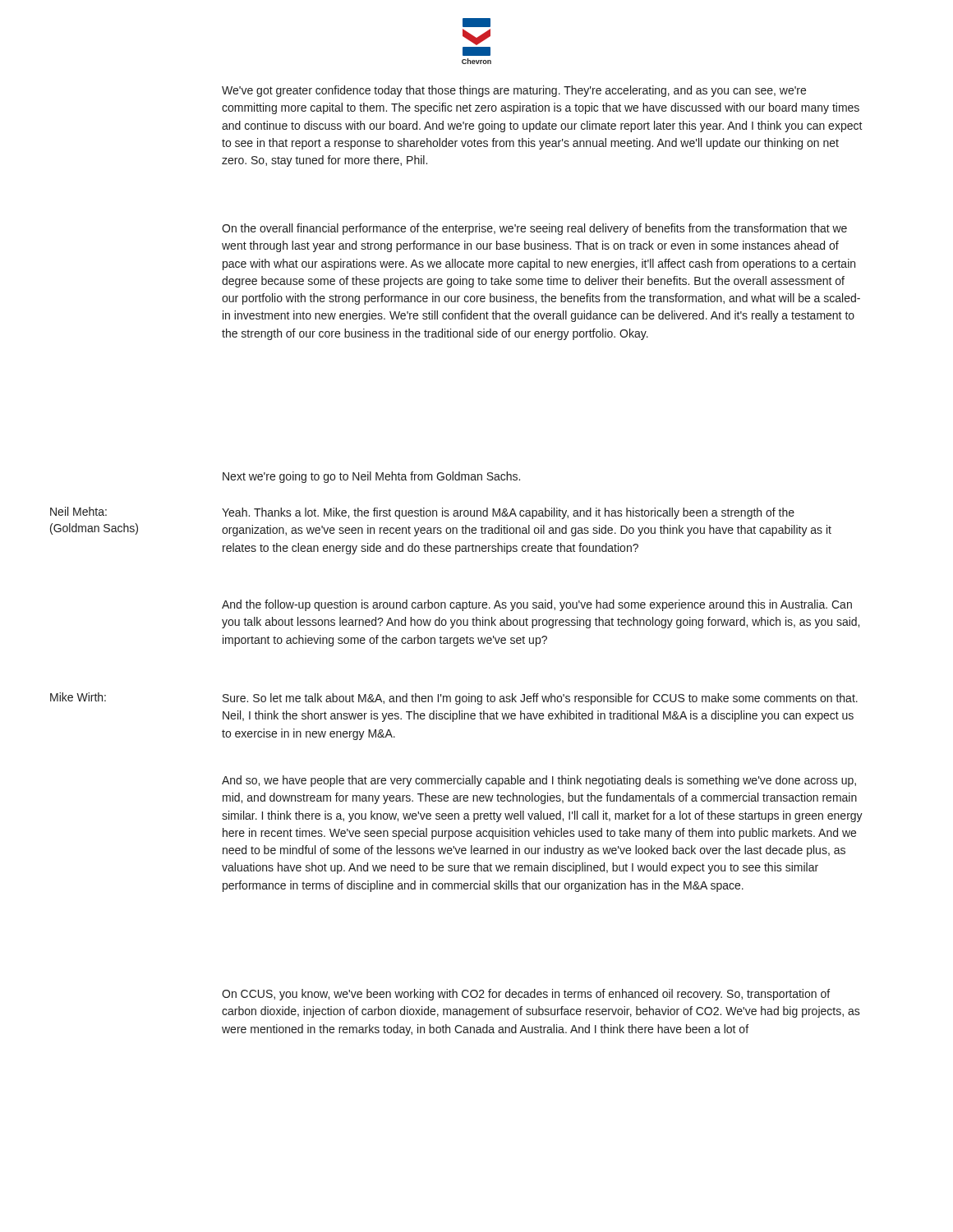Locate the text block that reads "On CCUS, you"
Image resolution: width=953 pixels, height=1232 pixels.
[x=541, y=1011]
